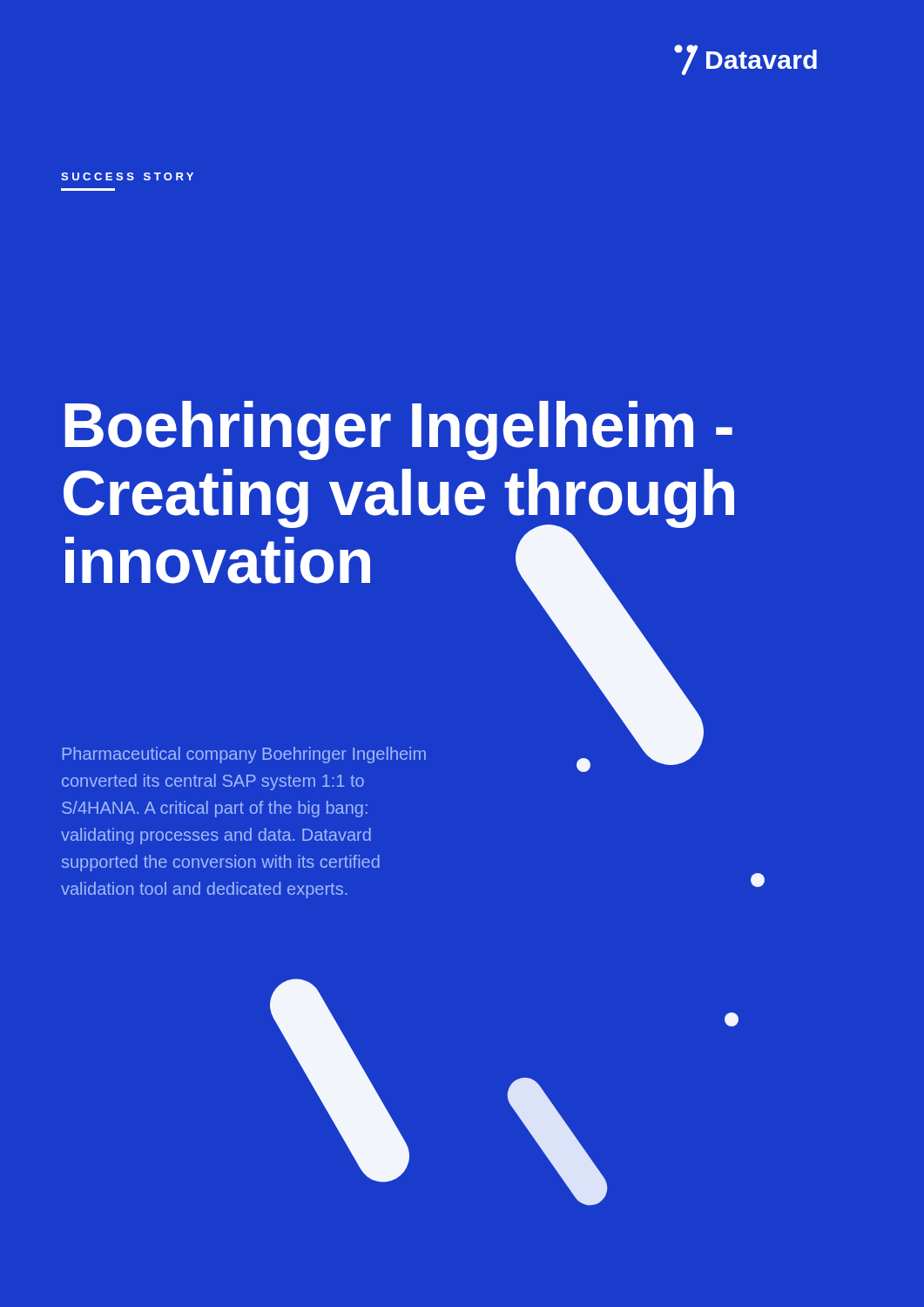Image resolution: width=924 pixels, height=1307 pixels.
Task: Locate the text starting "Success Story"
Action: [x=129, y=180]
